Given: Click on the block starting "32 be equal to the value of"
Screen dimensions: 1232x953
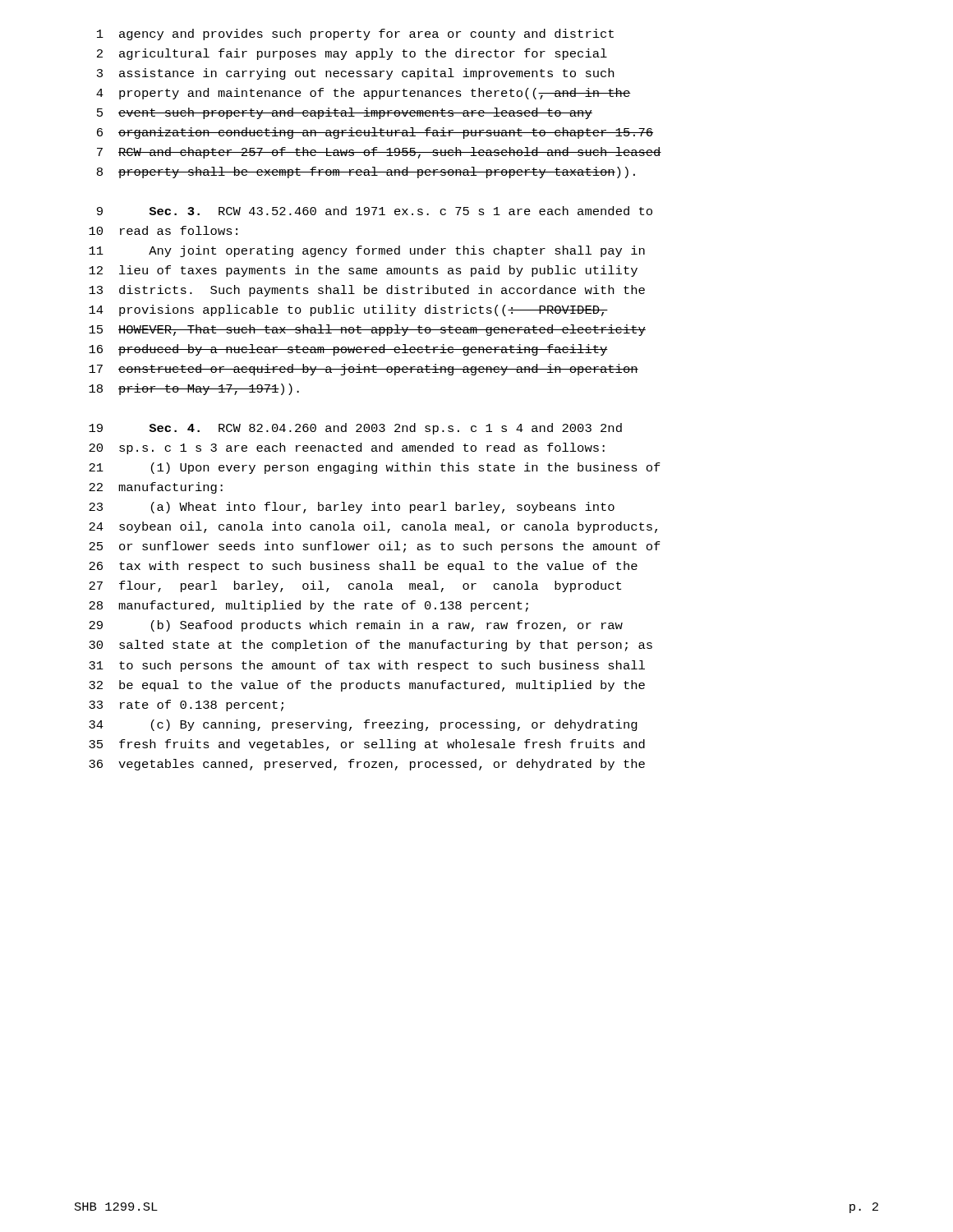Looking at the screenshot, I should [x=360, y=685].
